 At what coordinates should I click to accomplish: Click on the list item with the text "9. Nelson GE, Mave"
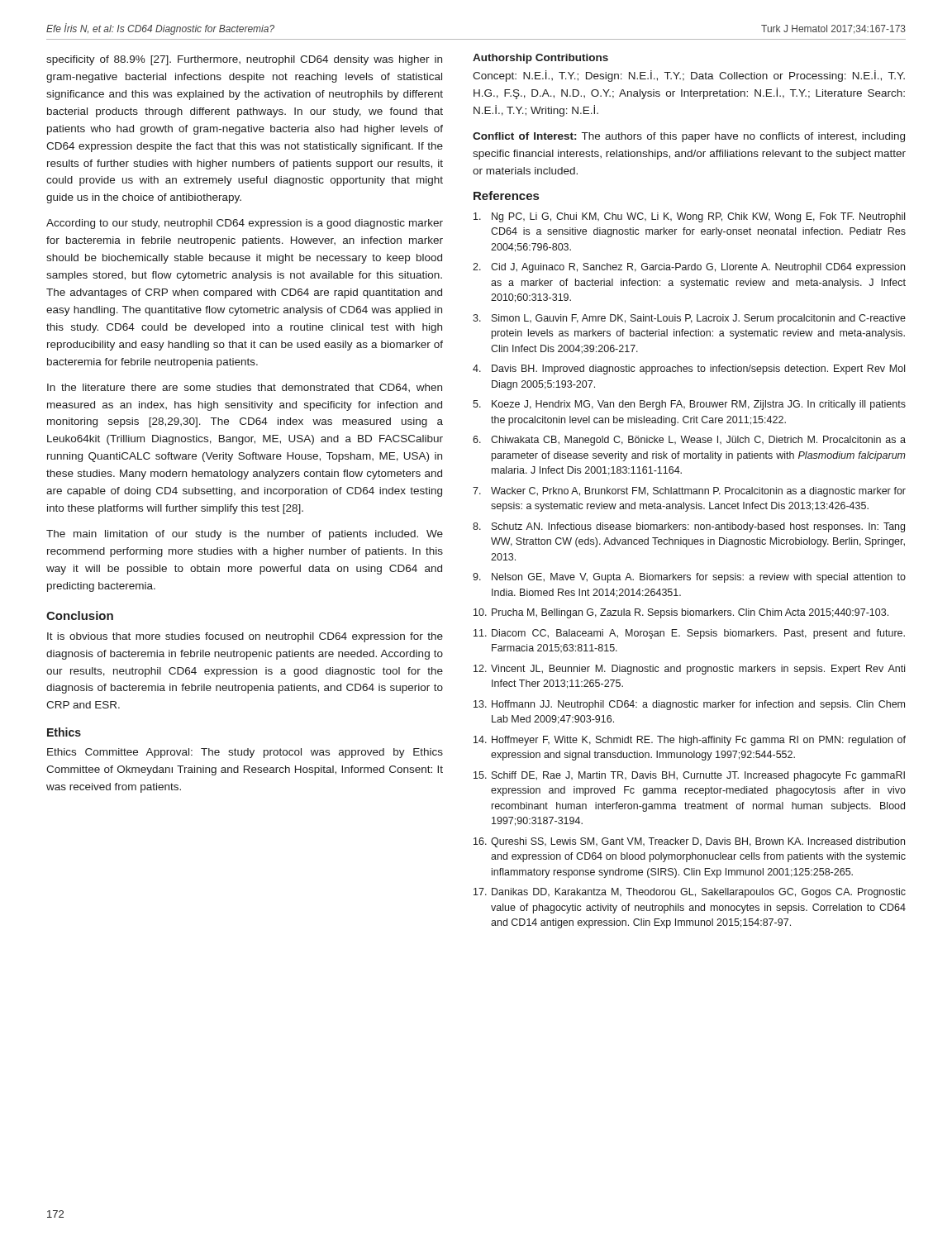coord(689,585)
